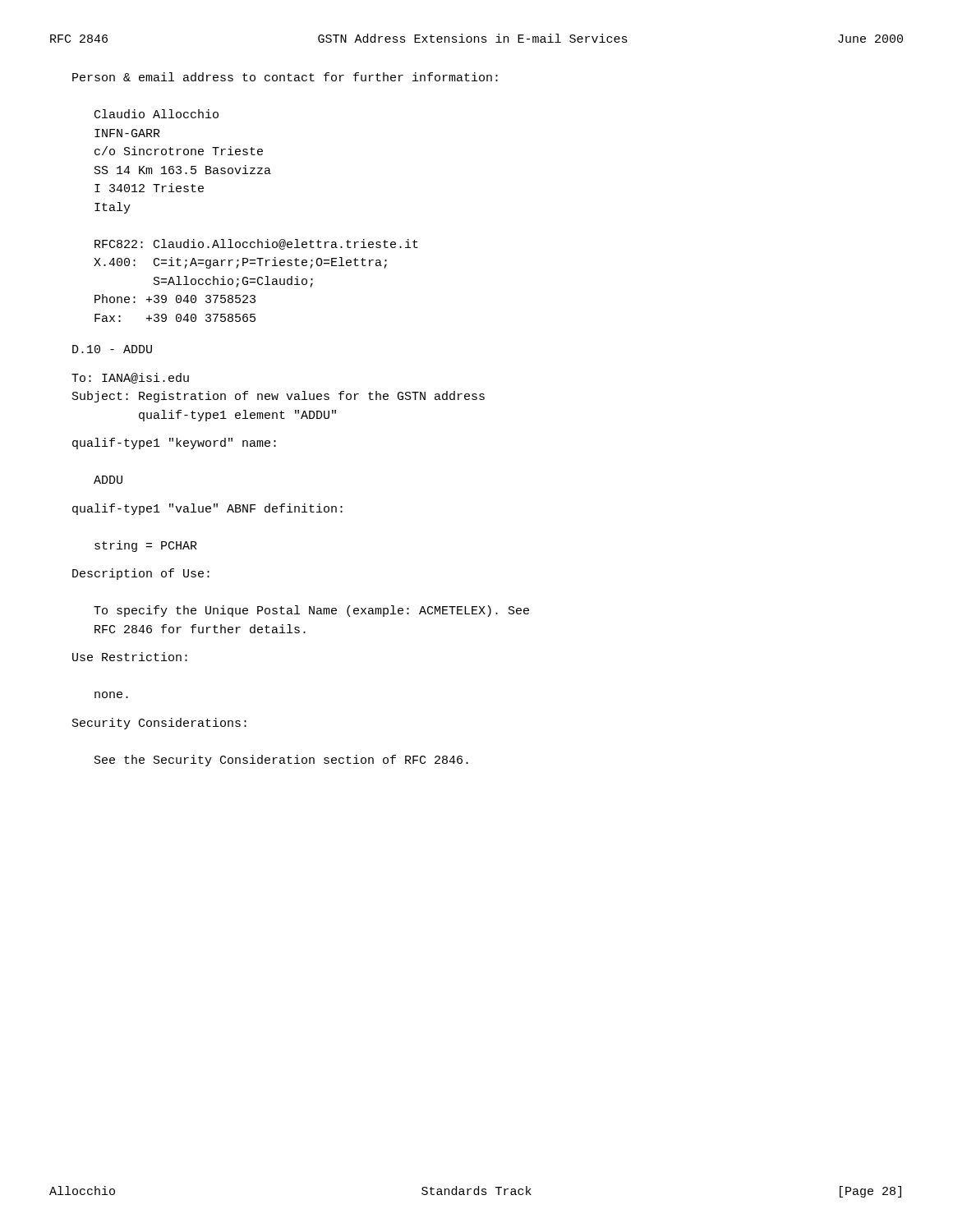Click on the text with the text "qualif-type1 "keyword" name: ADDU"
The width and height of the screenshot is (953, 1232).
pyautogui.click(x=174, y=444)
